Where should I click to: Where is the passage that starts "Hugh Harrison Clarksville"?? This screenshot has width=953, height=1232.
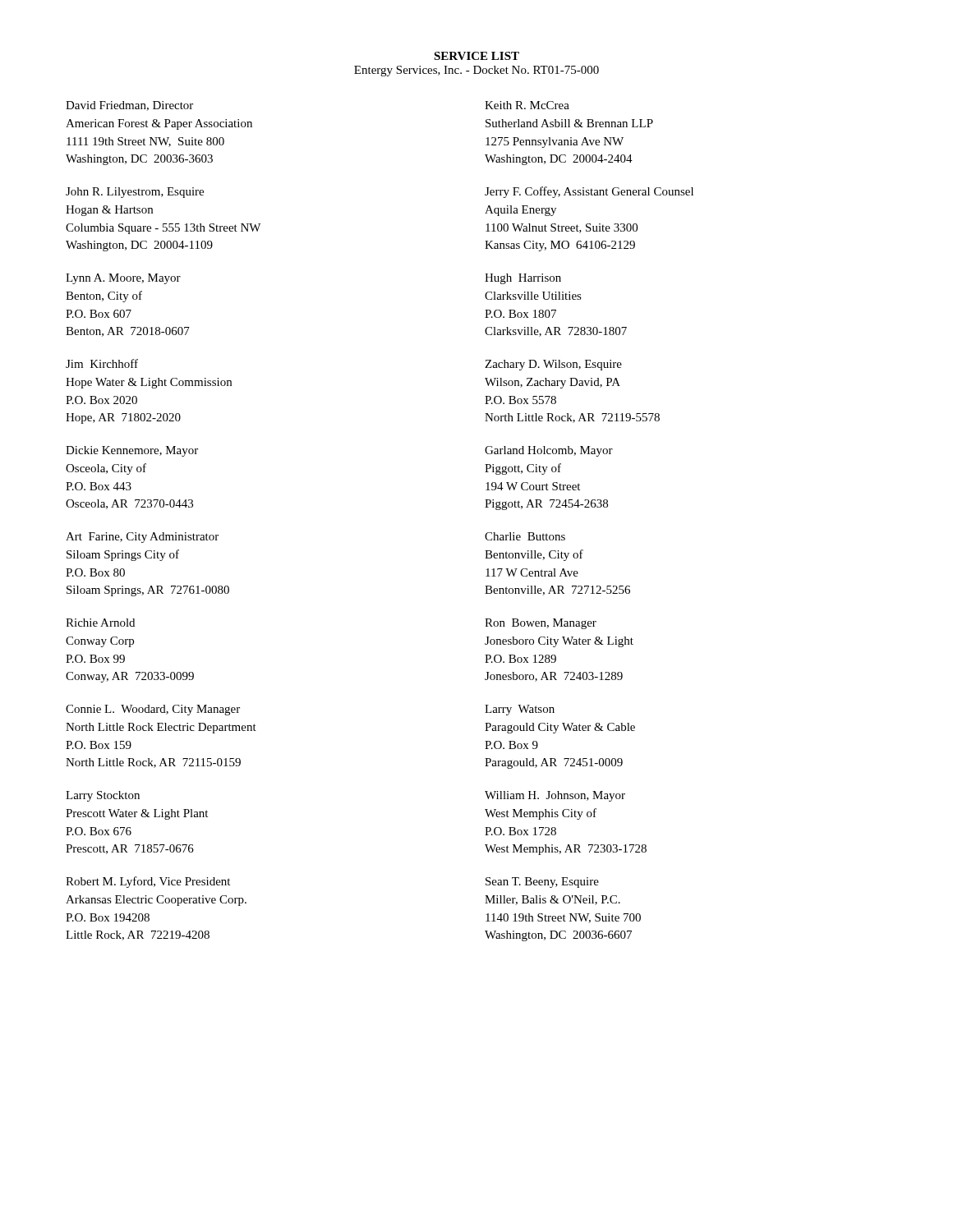tap(523, 279)
